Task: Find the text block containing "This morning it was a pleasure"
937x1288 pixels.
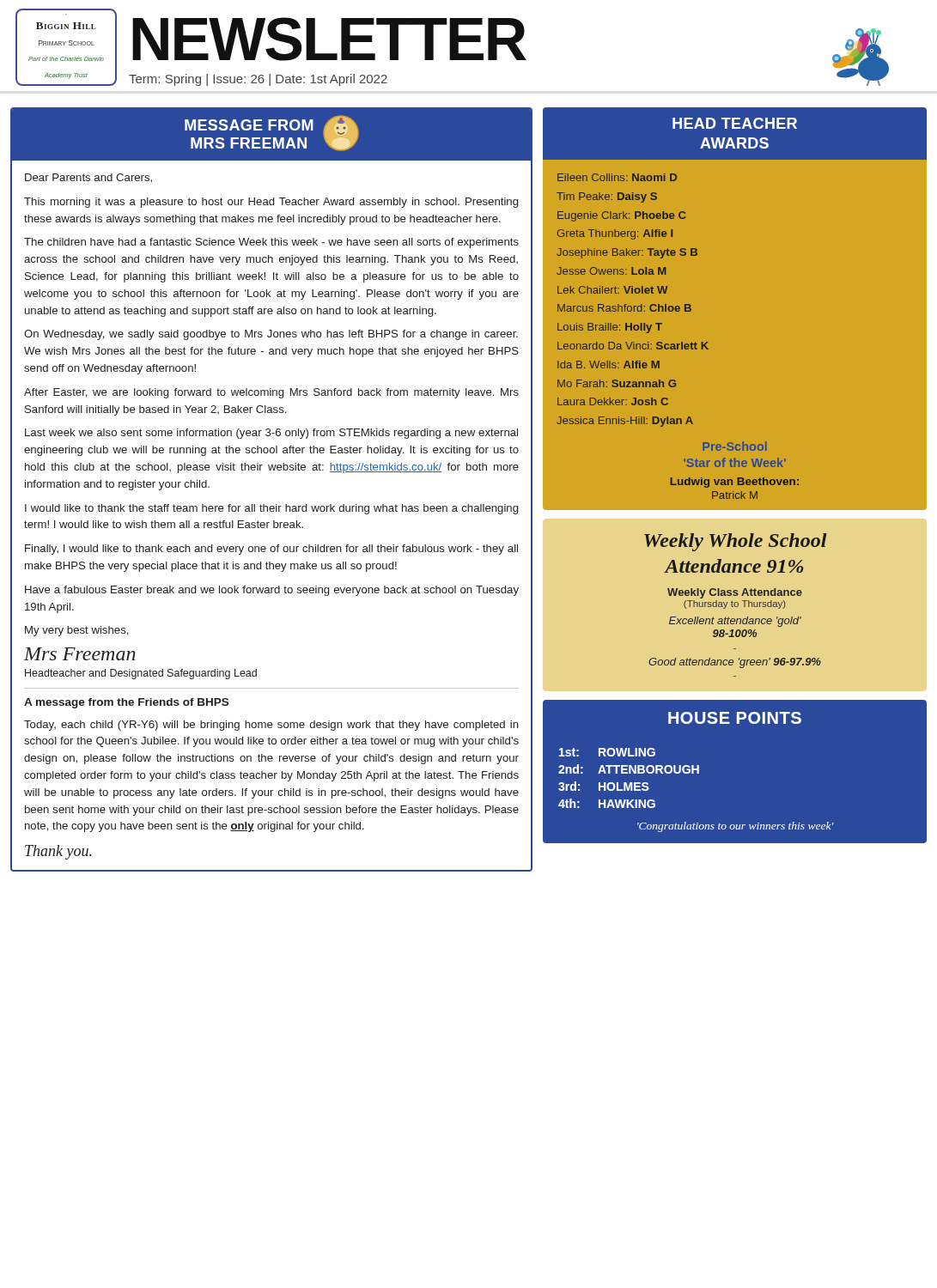Action: [271, 210]
